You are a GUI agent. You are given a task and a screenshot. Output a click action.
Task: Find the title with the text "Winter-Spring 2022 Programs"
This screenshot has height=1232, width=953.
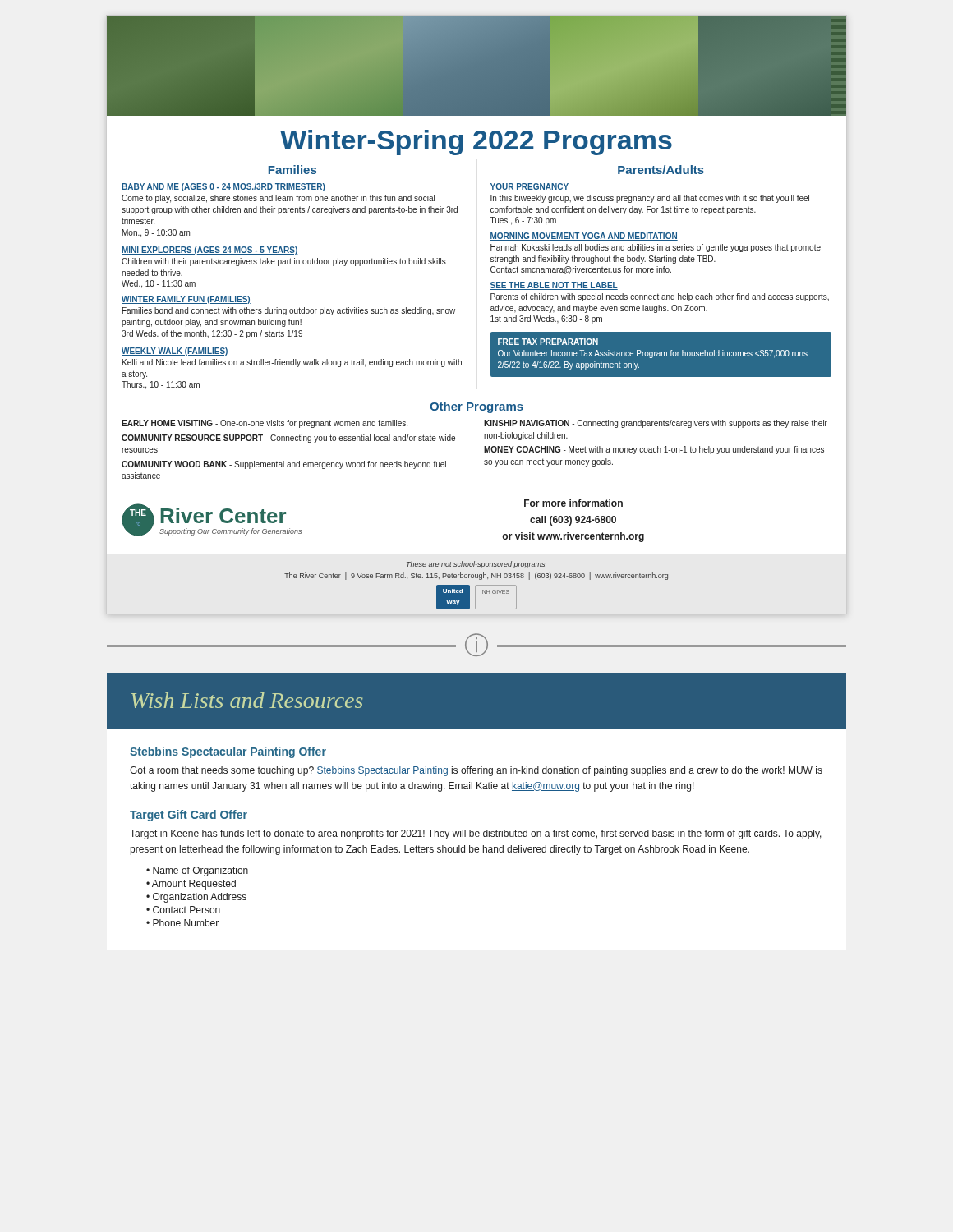click(476, 140)
